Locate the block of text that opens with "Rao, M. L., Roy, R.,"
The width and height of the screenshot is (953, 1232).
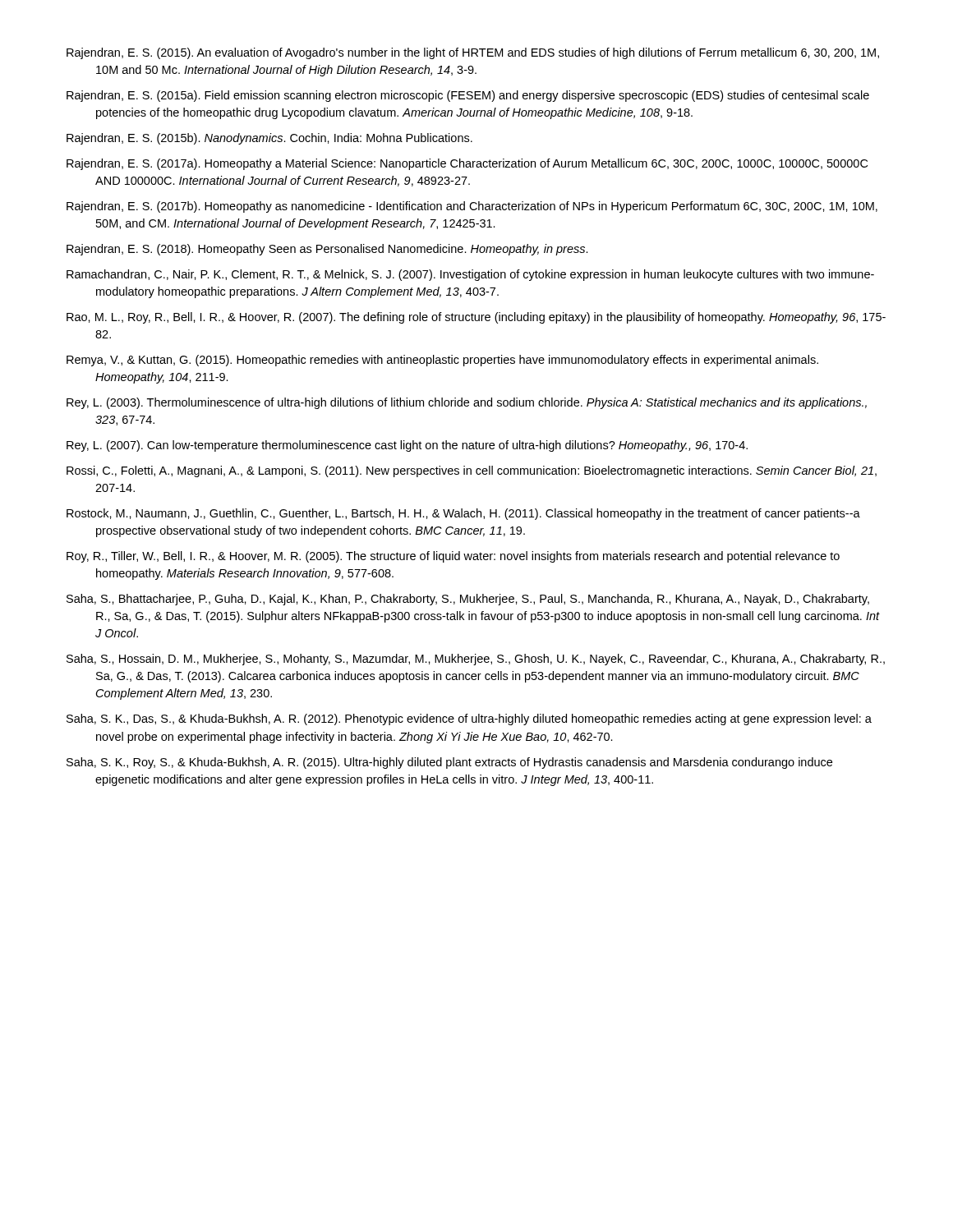(x=476, y=326)
